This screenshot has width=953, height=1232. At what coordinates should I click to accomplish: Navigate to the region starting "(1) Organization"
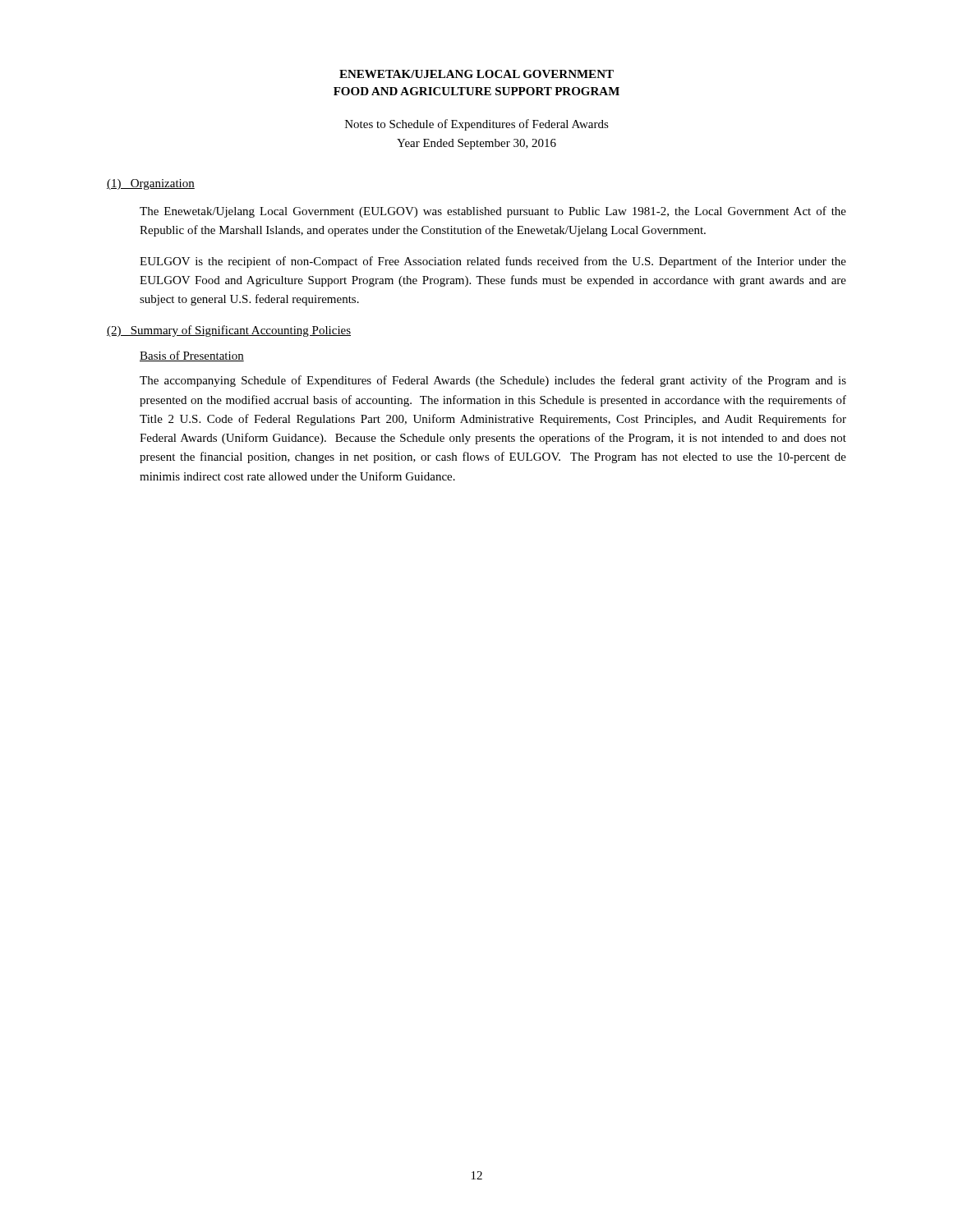[x=151, y=183]
